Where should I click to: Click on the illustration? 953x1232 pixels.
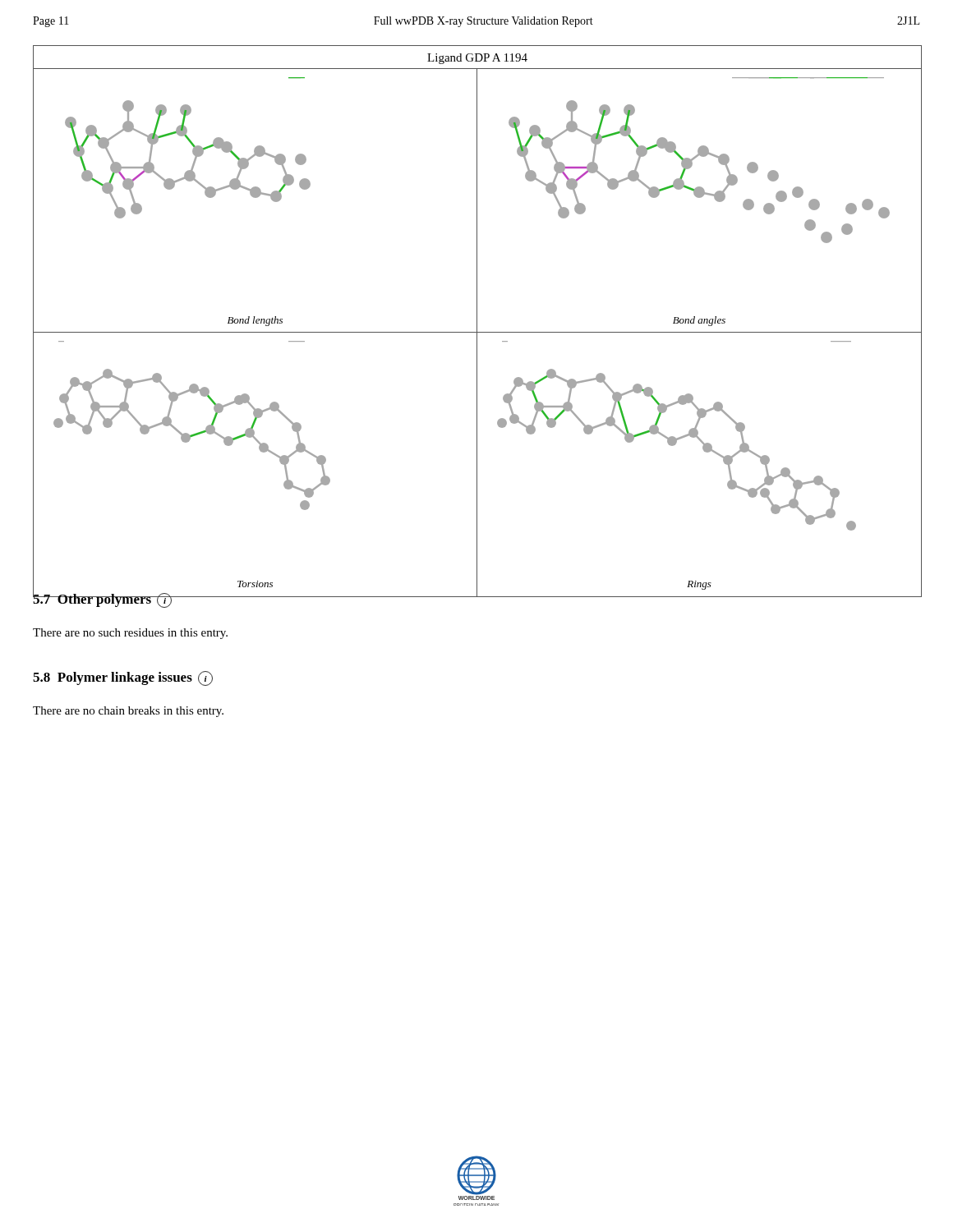pos(477,321)
